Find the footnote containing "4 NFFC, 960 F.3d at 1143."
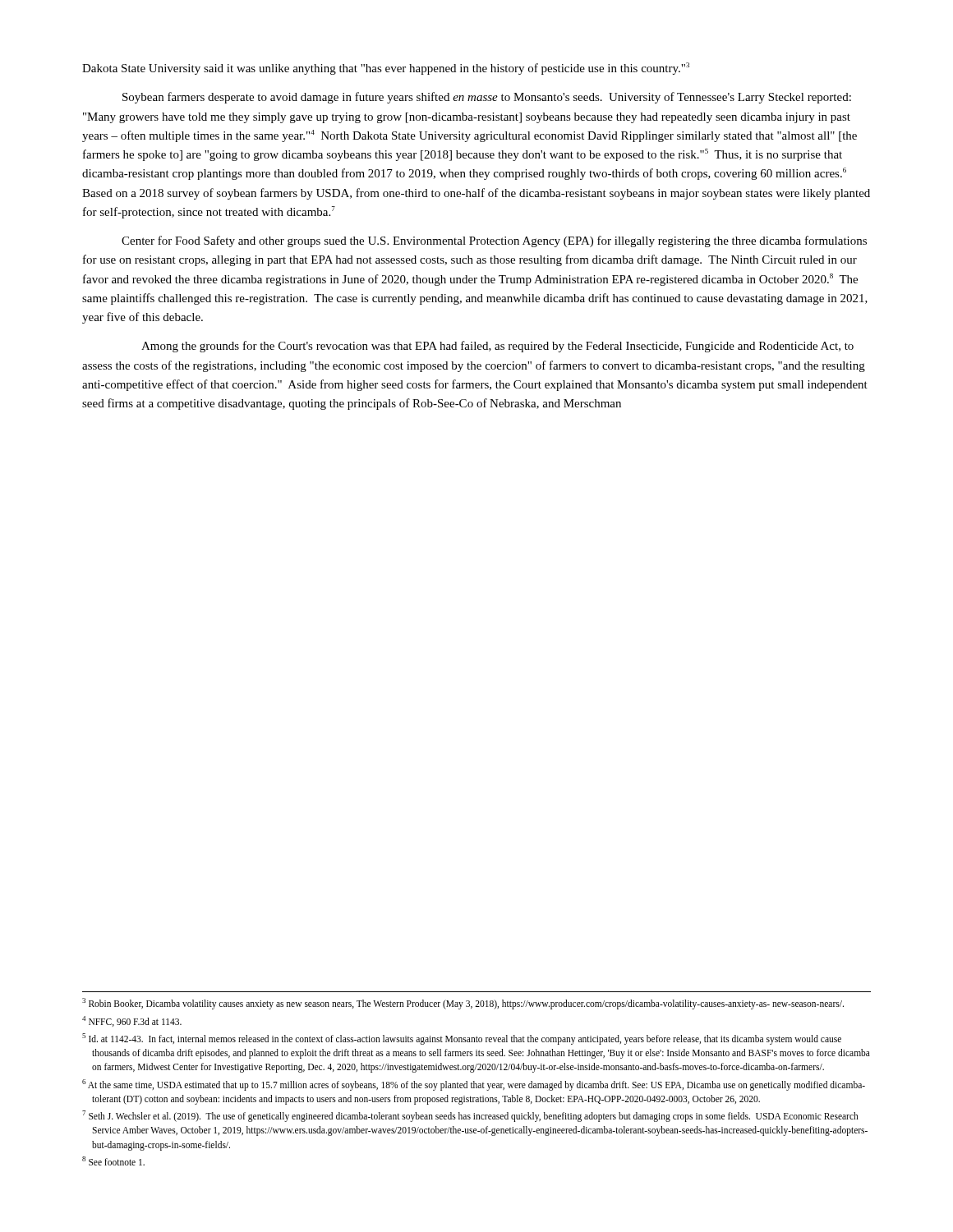The image size is (953, 1232). click(x=132, y=1021)
